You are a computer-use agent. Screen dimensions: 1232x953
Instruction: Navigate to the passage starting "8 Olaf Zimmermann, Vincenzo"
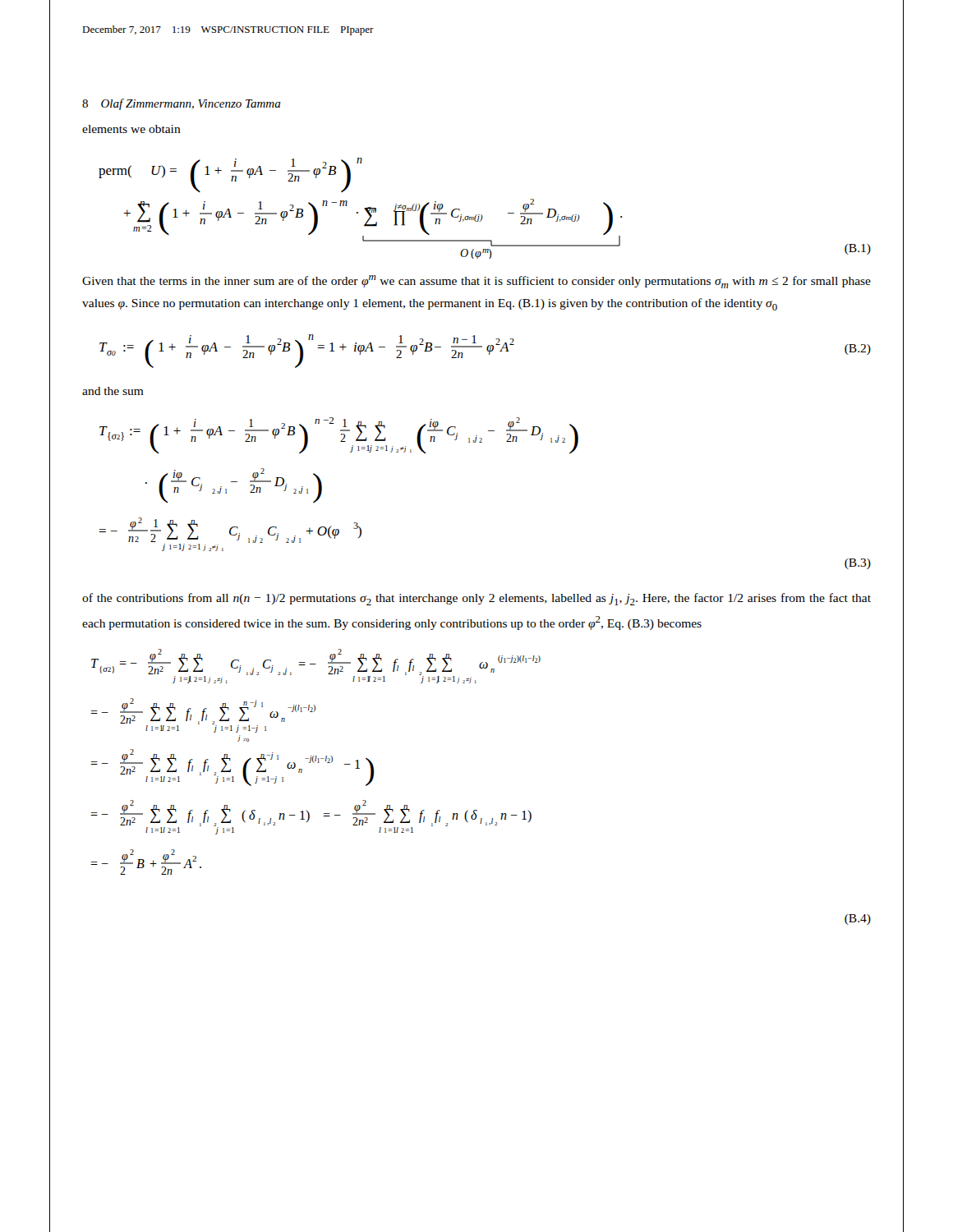click(x=181, y=103)
